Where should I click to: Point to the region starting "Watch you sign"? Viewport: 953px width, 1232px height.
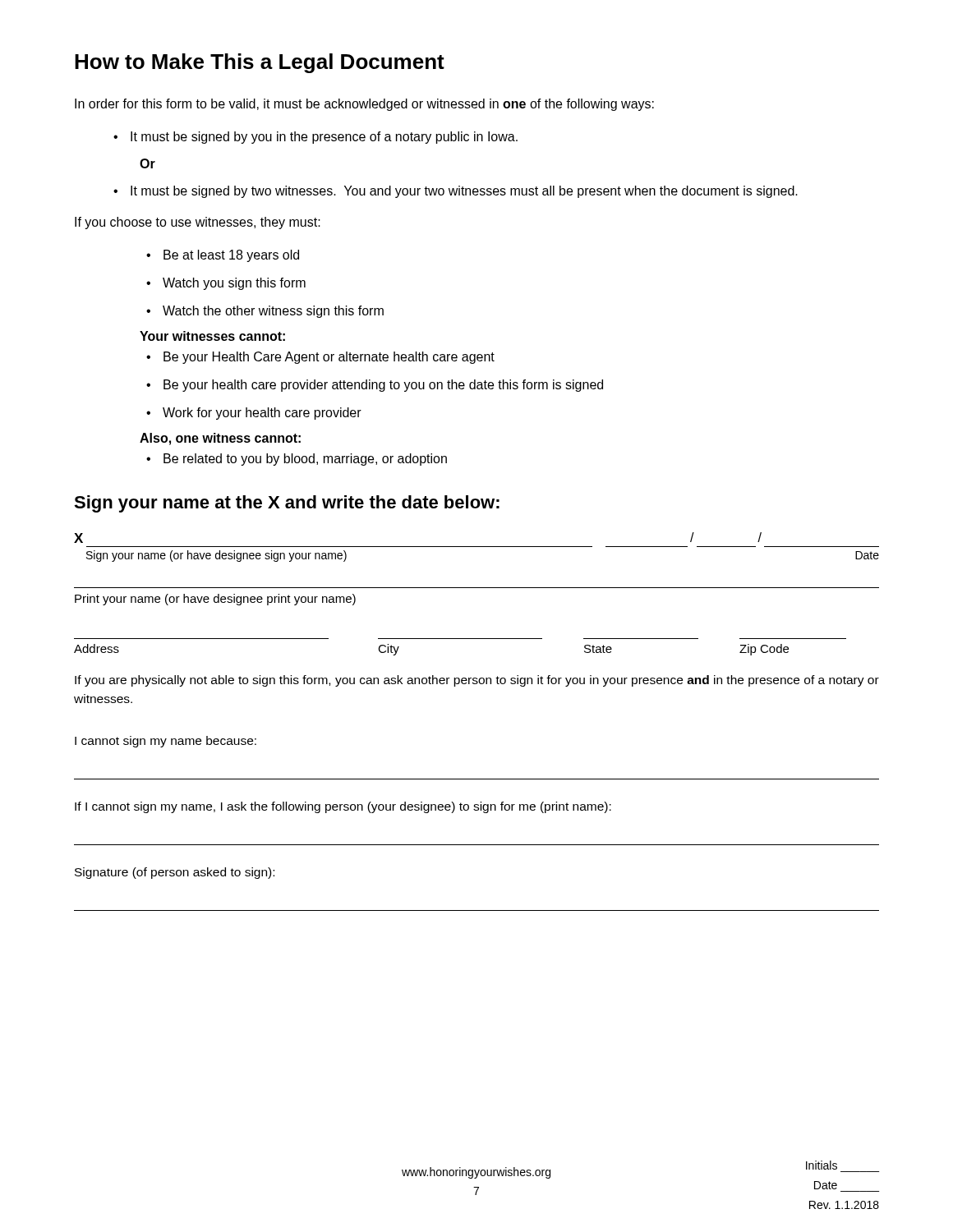(226, 284)
